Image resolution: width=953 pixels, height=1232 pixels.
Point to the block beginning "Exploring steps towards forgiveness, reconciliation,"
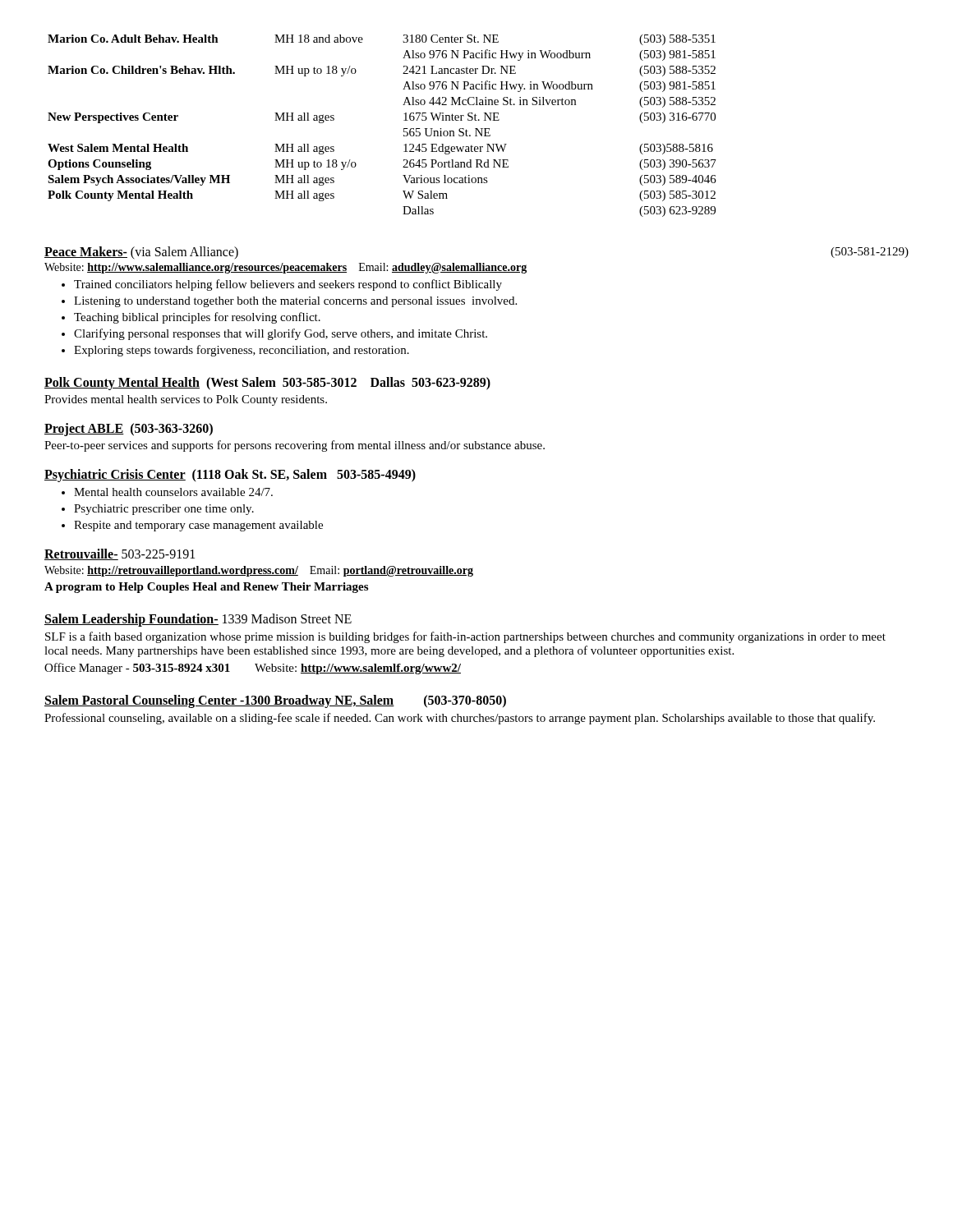click(x=242, y=351)
